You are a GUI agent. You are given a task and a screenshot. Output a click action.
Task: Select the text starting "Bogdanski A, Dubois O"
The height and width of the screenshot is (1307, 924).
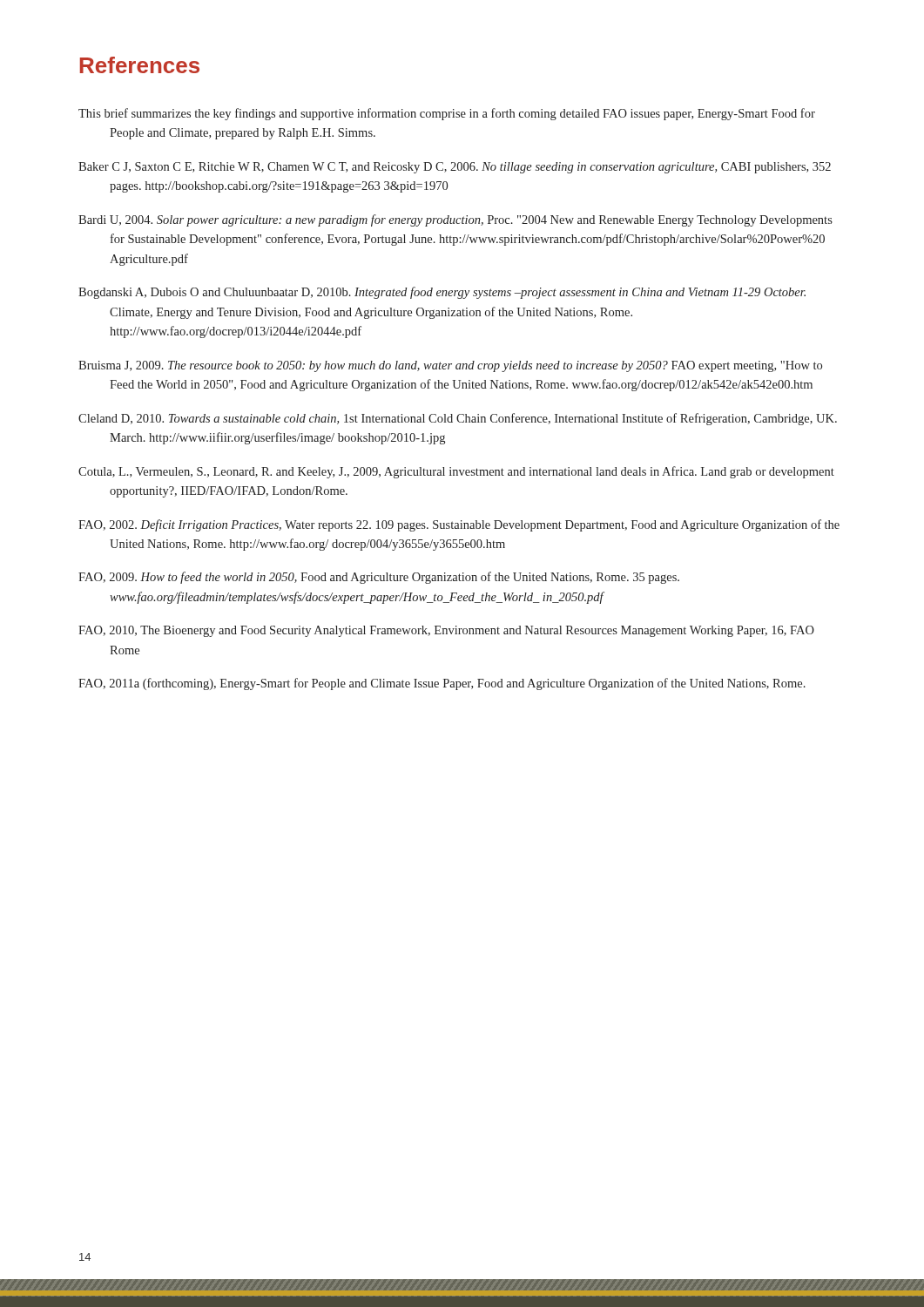[443, 312]
